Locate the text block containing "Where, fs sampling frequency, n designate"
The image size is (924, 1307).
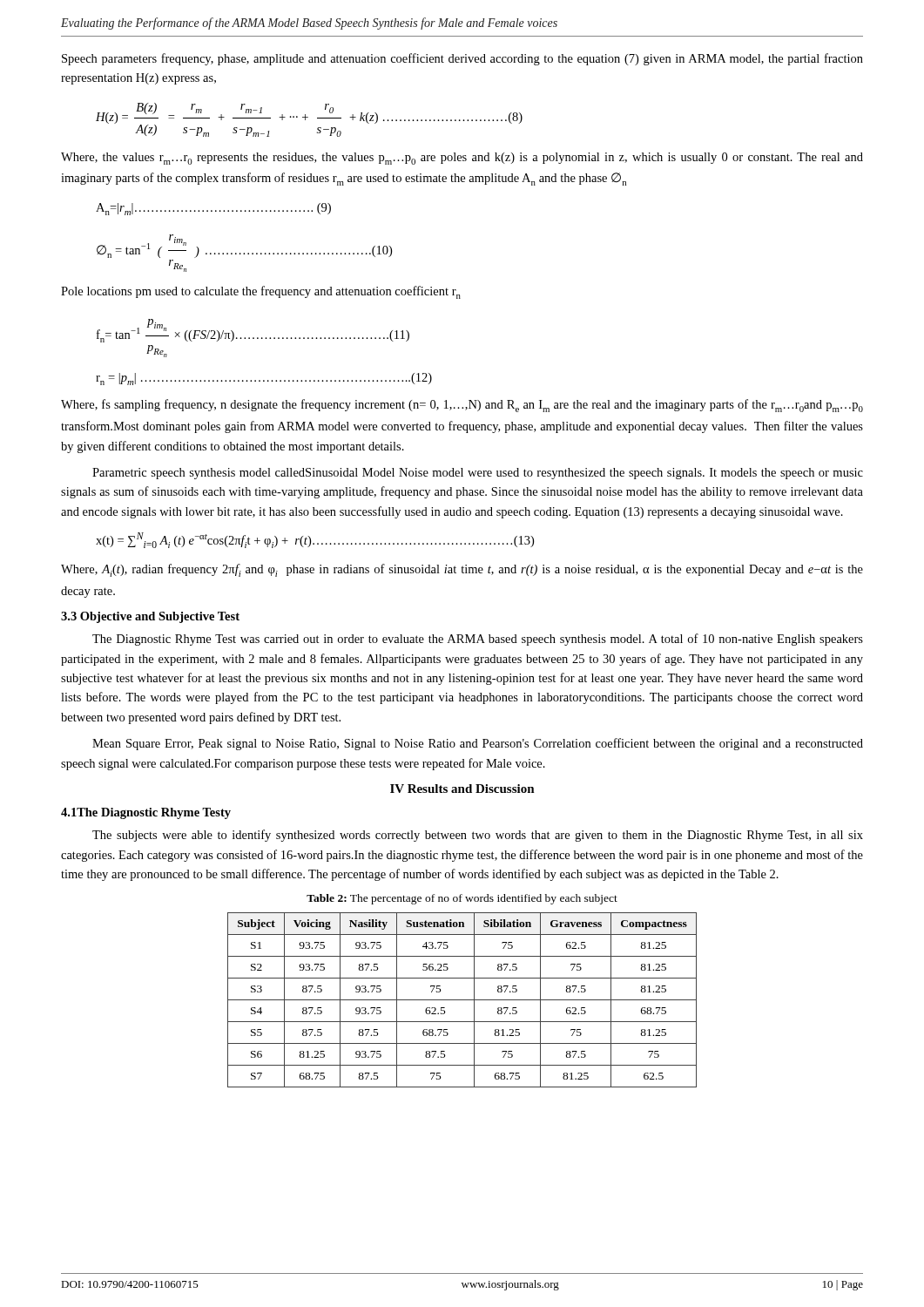(462, 425)
